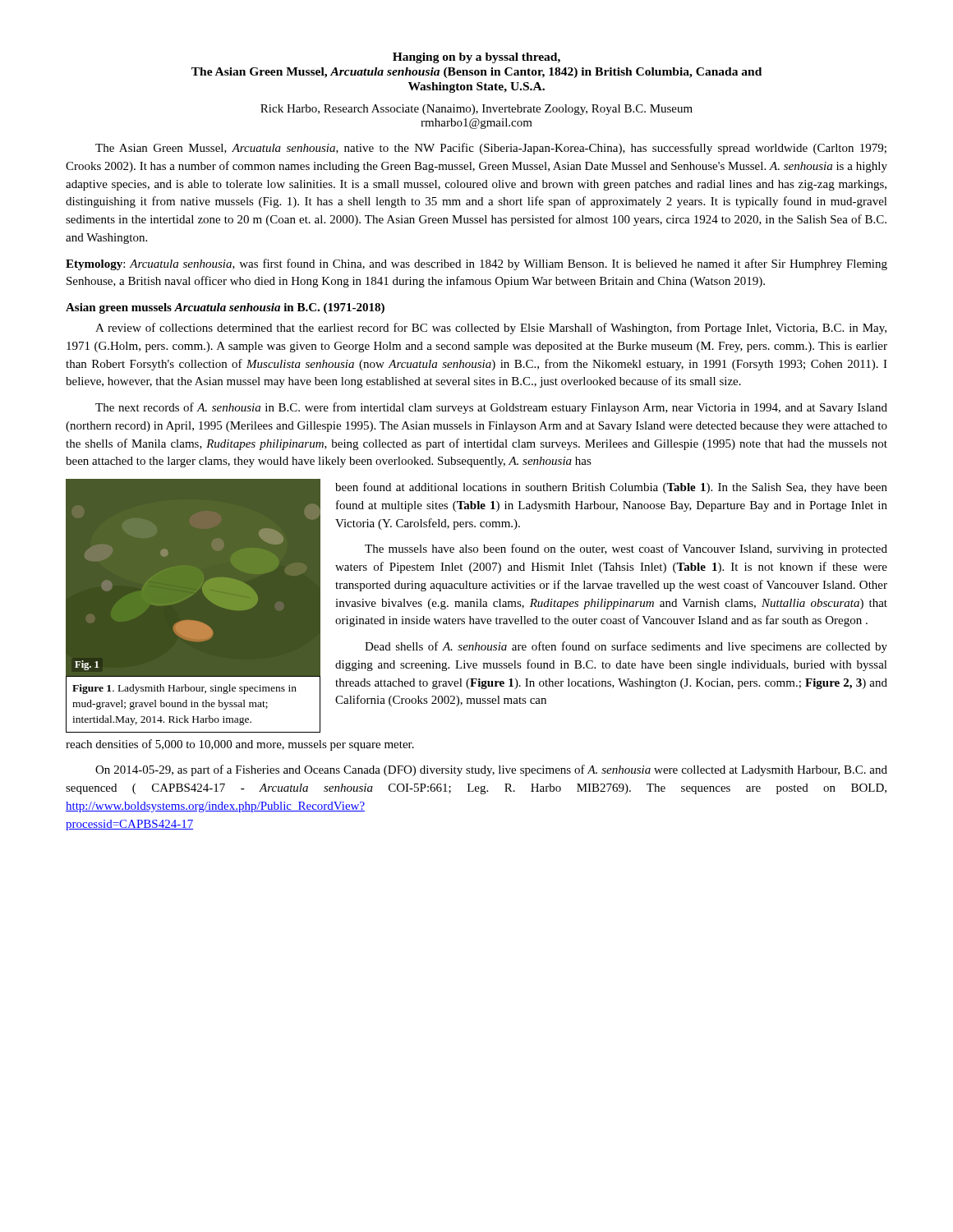Viewport: 953px width, 1232px height.
Task: Locate the element starting "Hanging on by a"
Action: tap(476, 71)
